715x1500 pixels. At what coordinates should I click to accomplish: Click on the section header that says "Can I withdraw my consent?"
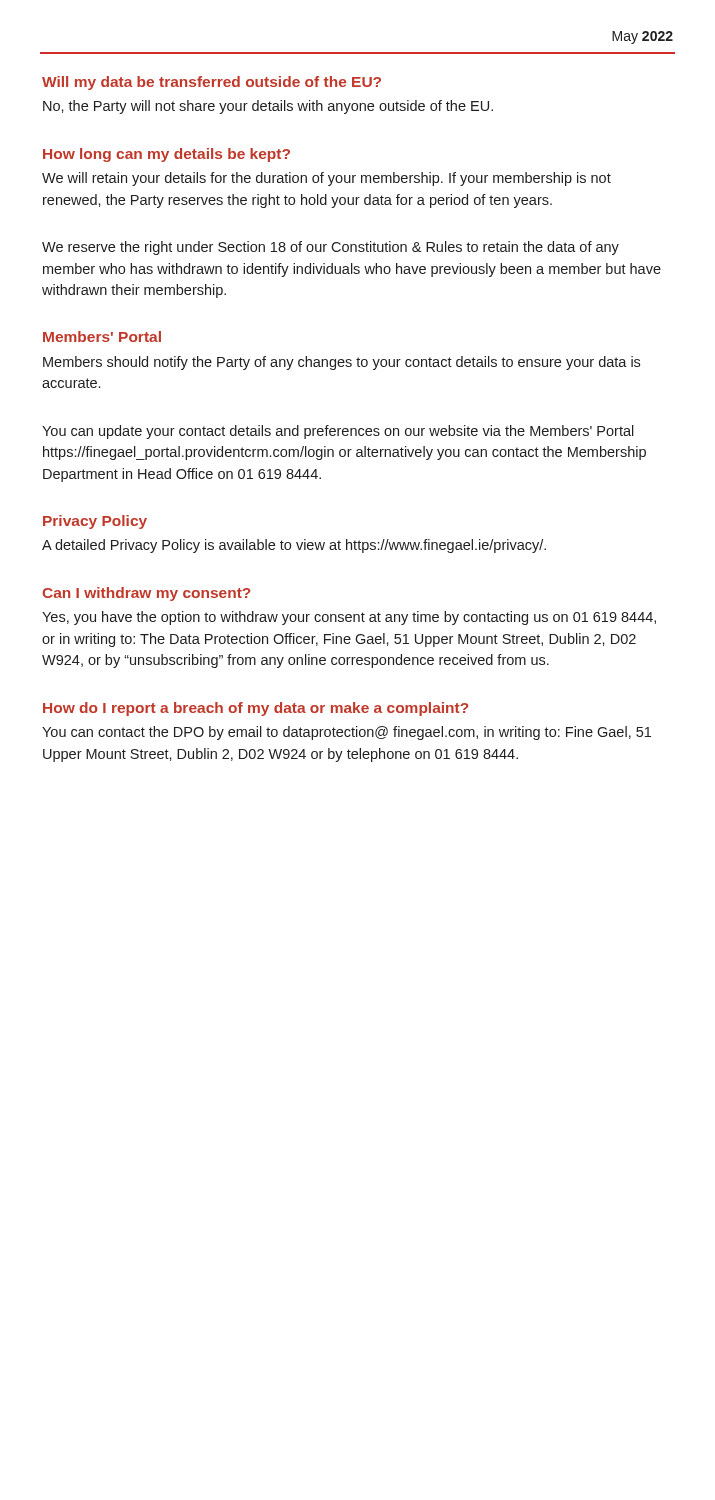(x=147, y=592)
